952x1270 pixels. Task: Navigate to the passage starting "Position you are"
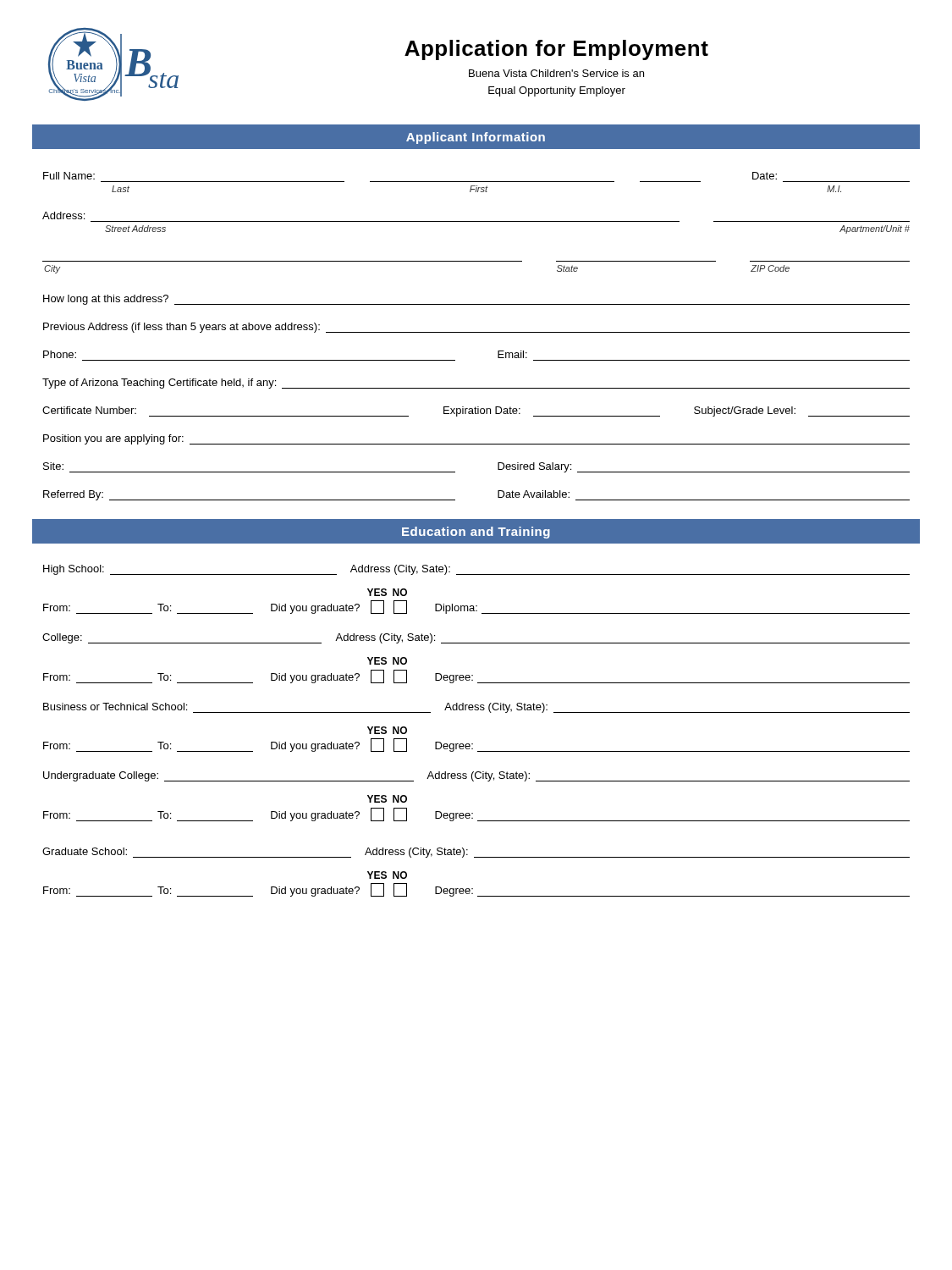tap(476, 436)
